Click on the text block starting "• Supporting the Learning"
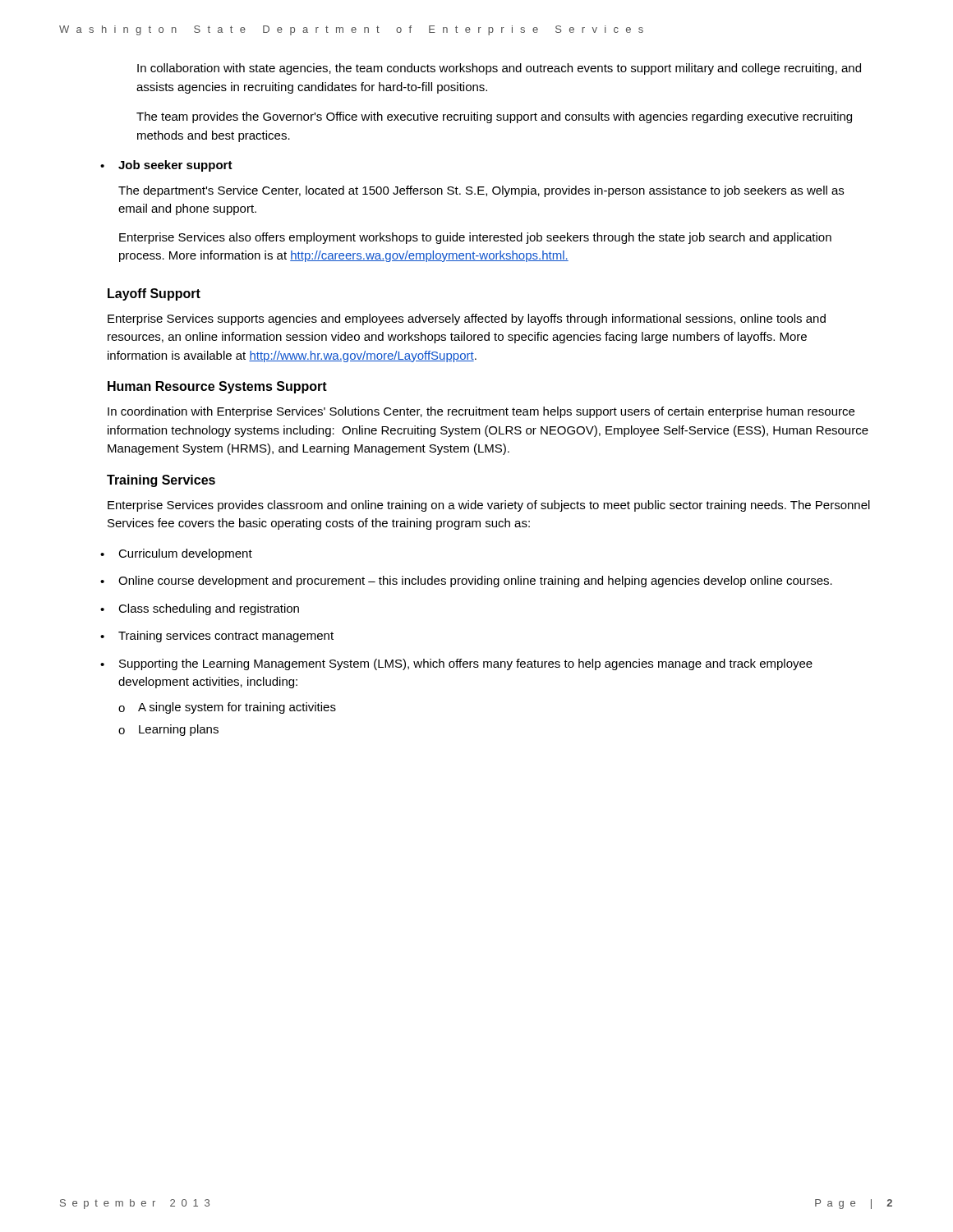The image size is (953, 1232). [466, 664]
